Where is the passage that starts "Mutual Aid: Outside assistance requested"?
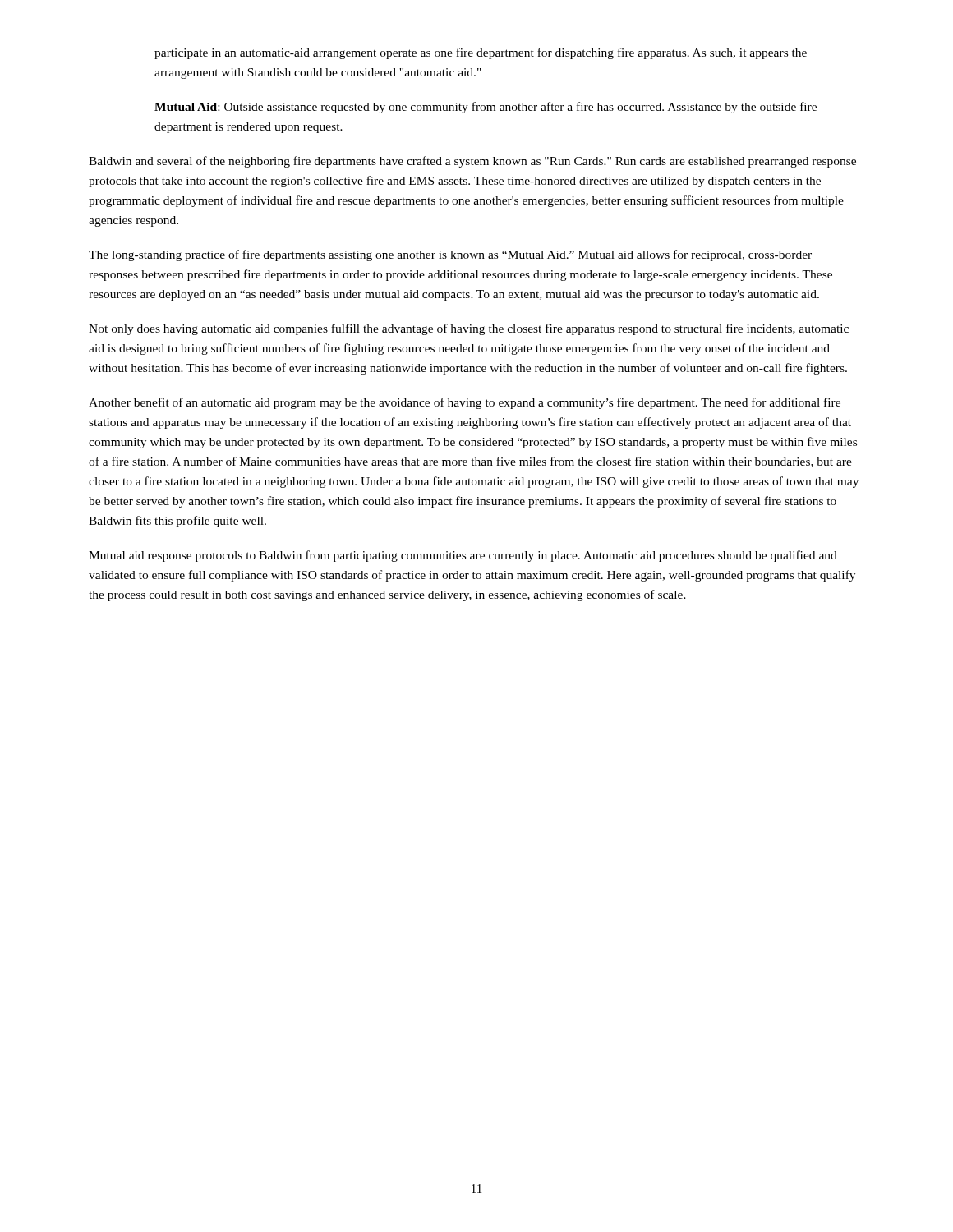953x1232 pixels. [x=493, y=117]
